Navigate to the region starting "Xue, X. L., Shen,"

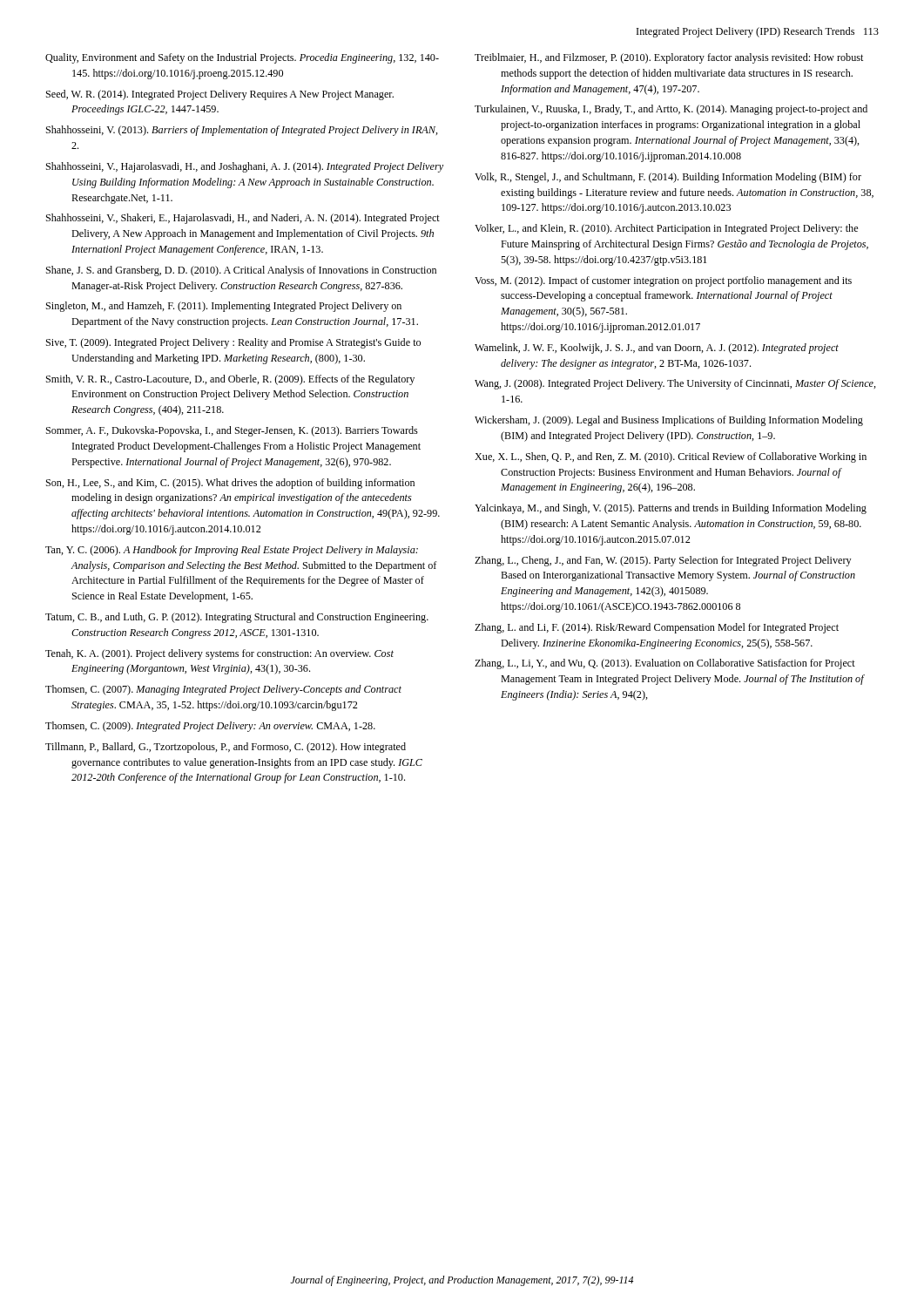point(671,472)
